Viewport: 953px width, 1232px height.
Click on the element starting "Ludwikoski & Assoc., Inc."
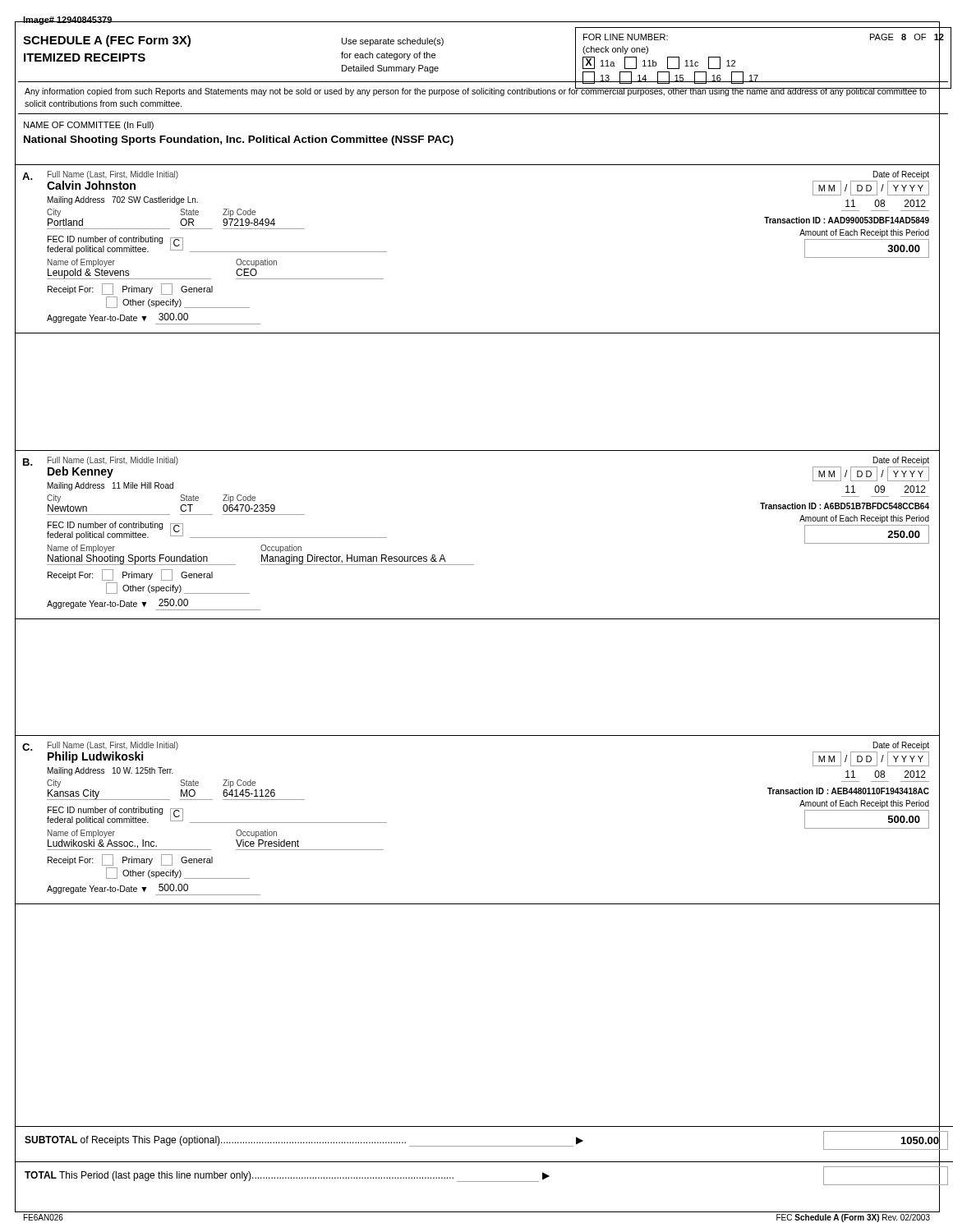click(x=102, y=843)
